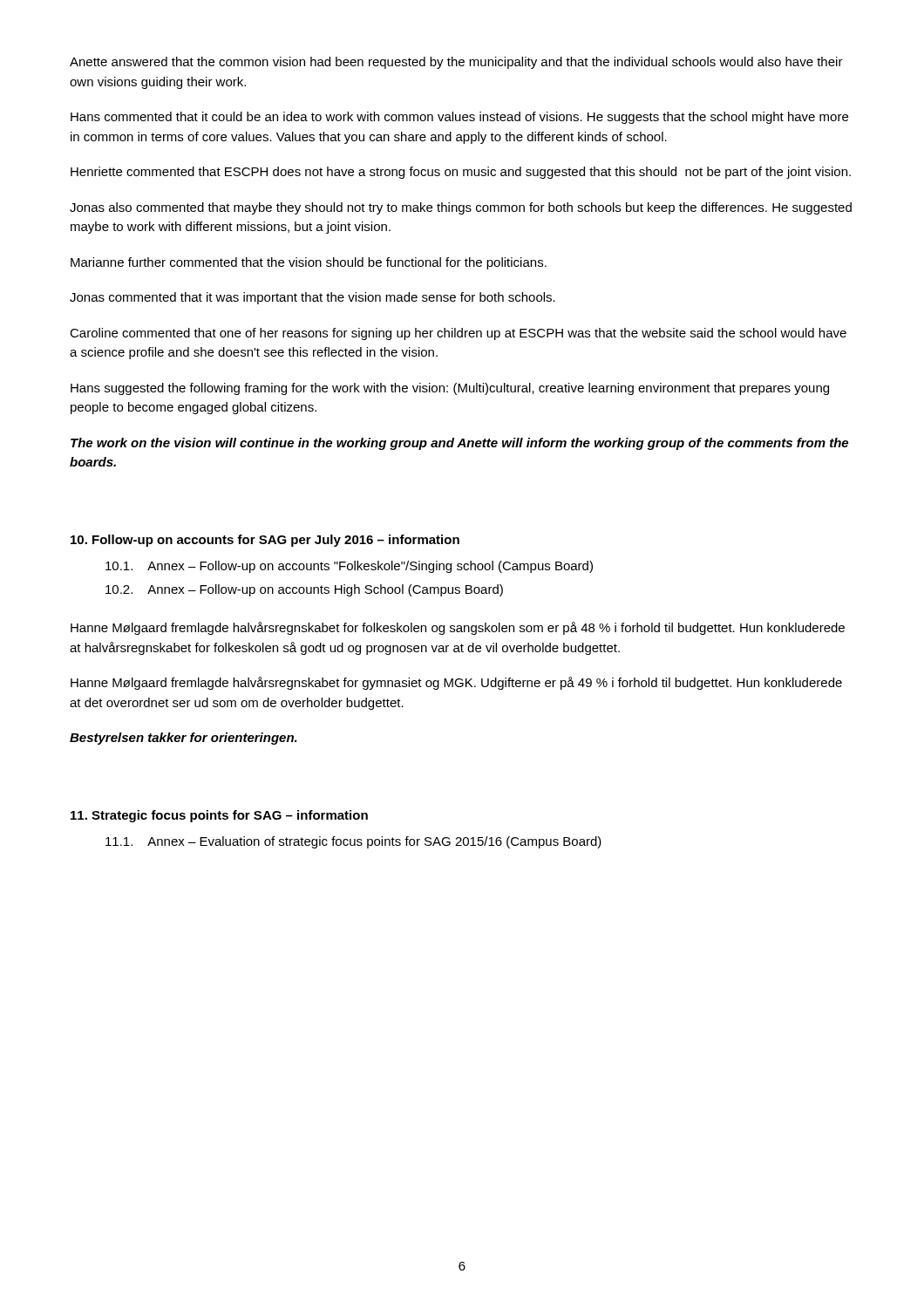
Task: Navigate to the passage starting "Anette answered that the common vision had"
Action: pyautogui.click(x=456, y=71)
